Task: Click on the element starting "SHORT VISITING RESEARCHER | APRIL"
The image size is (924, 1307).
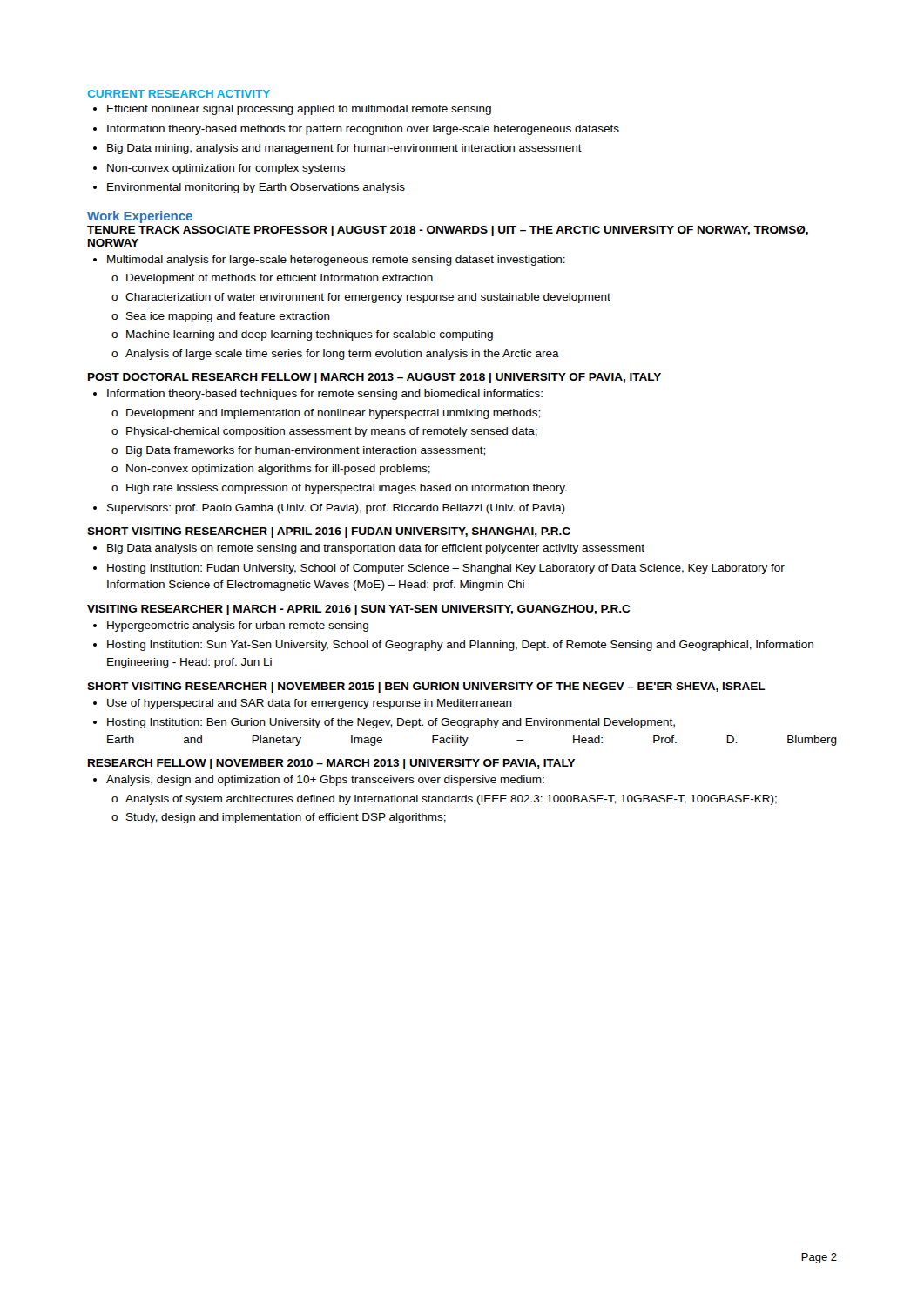Action: (x=329, y=531)
